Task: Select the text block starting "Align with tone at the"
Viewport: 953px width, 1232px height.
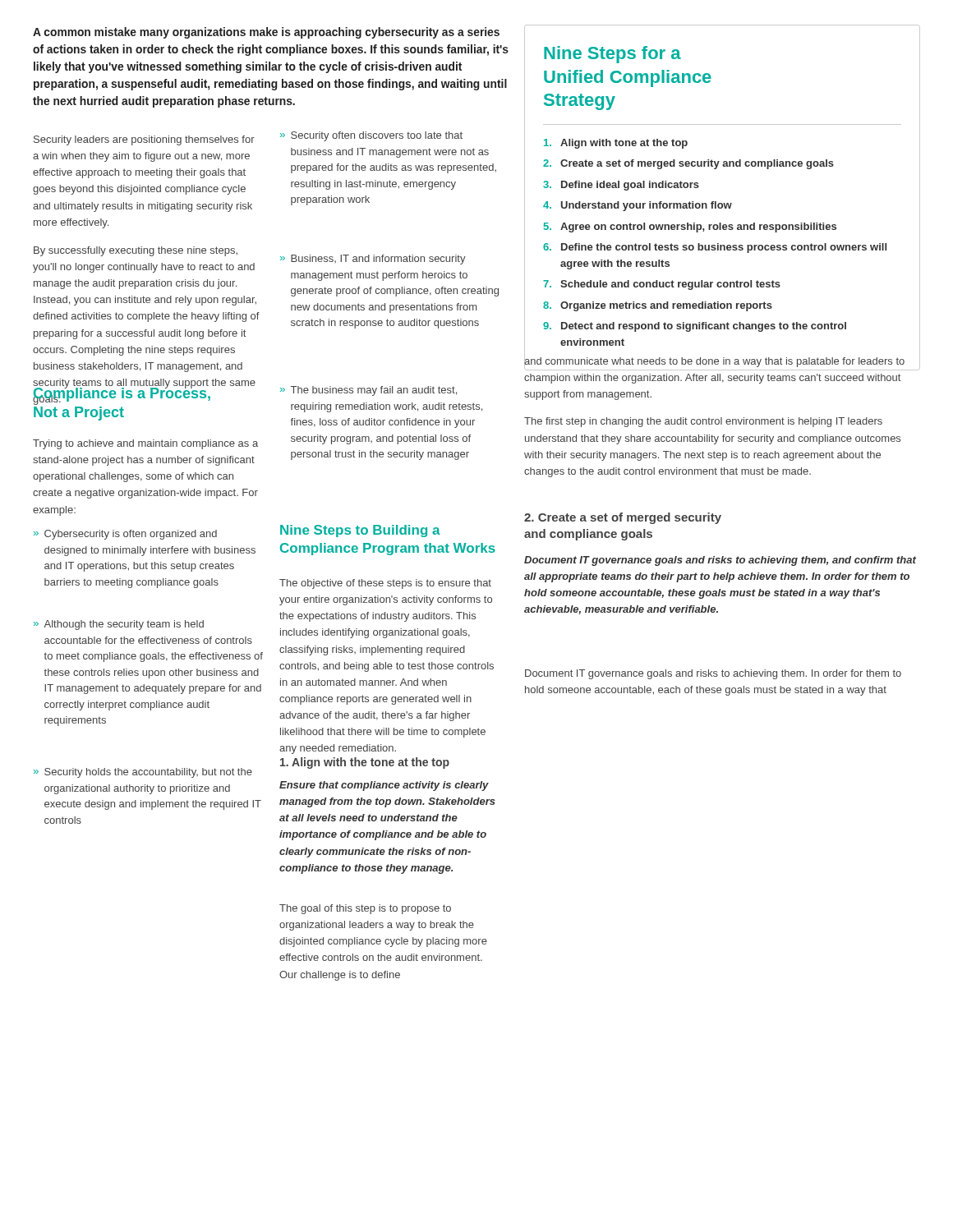Action: coord(615,143)
